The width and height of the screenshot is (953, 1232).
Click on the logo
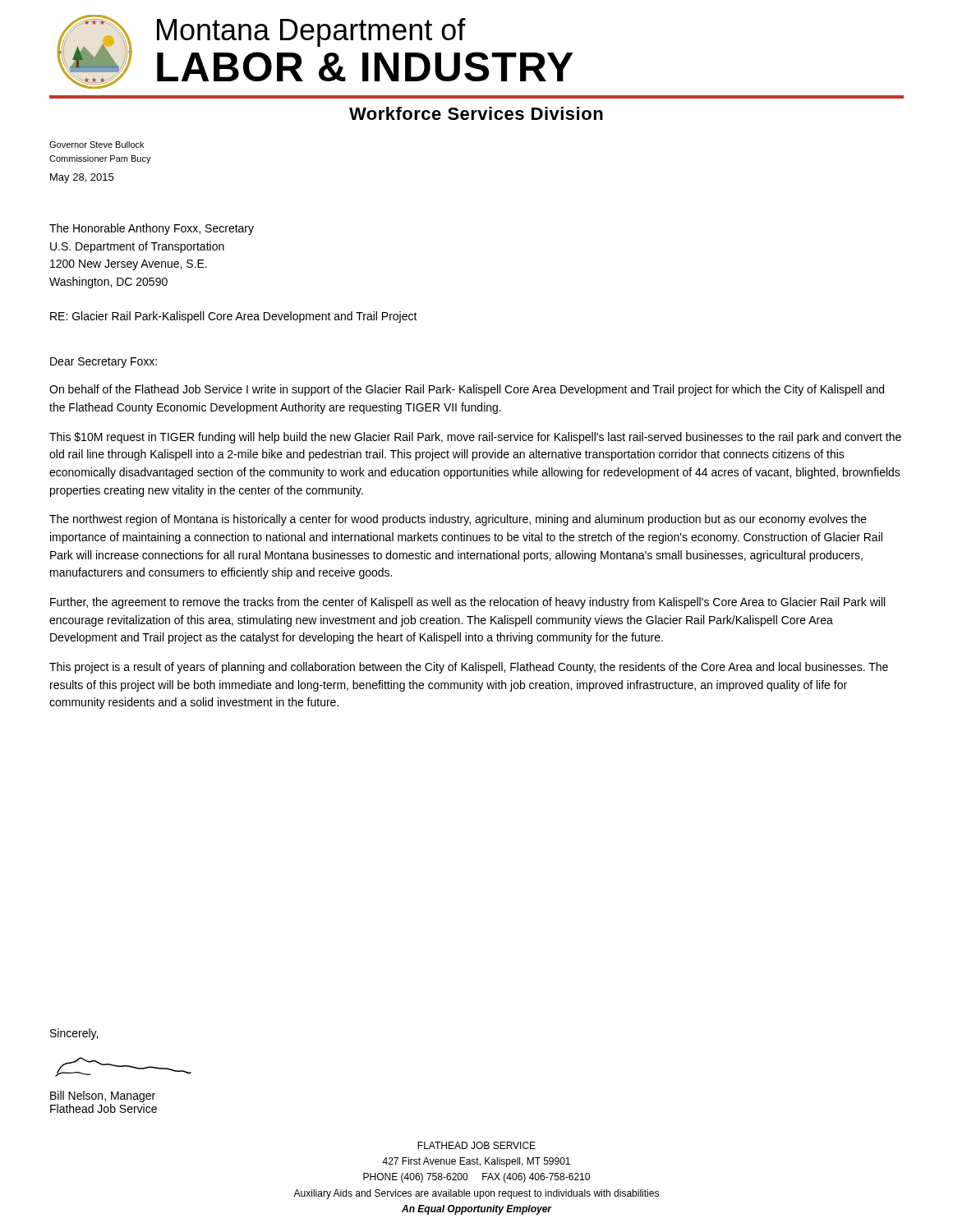coord(94,52)
